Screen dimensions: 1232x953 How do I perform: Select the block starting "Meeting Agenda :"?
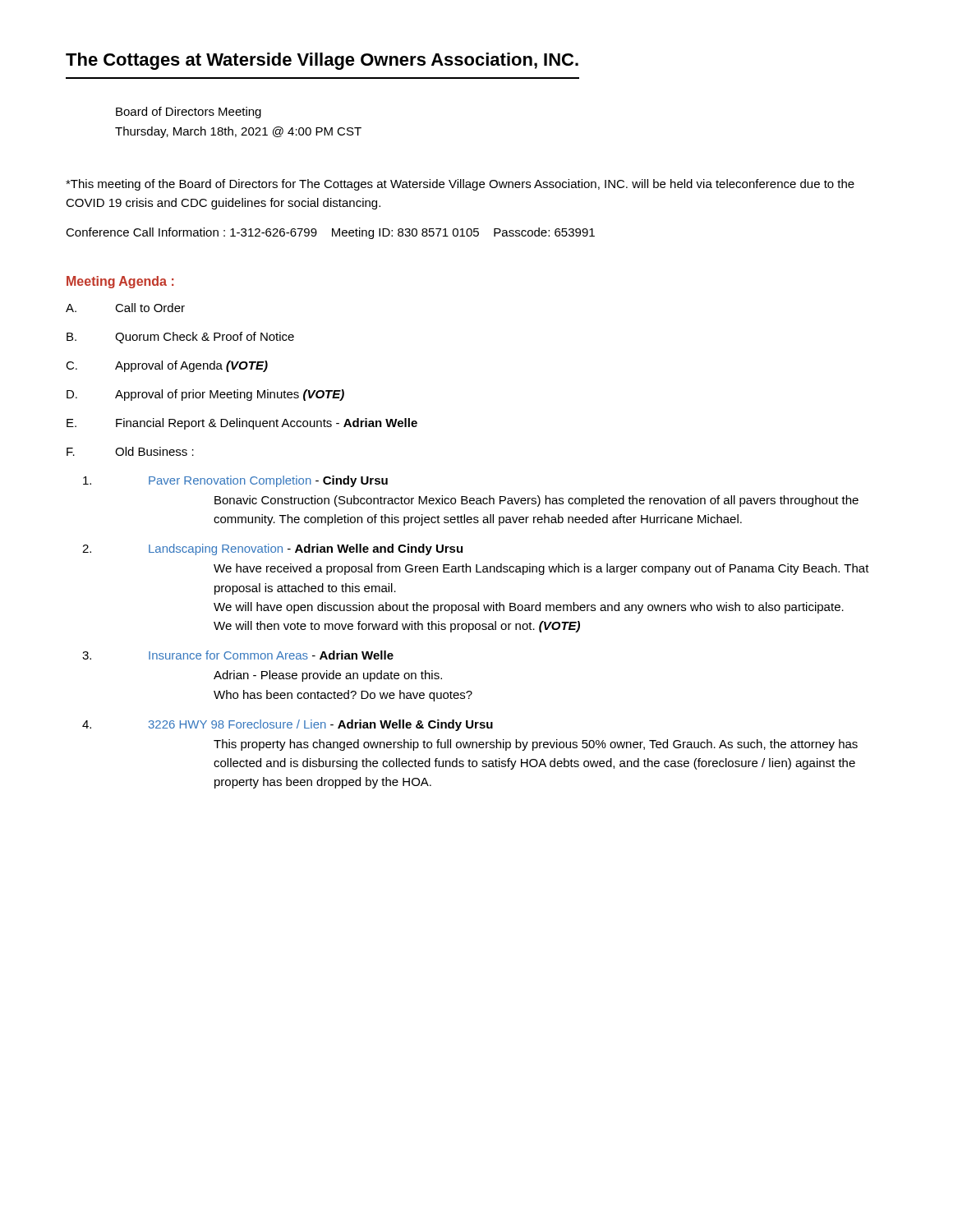(x=120, y=281)
